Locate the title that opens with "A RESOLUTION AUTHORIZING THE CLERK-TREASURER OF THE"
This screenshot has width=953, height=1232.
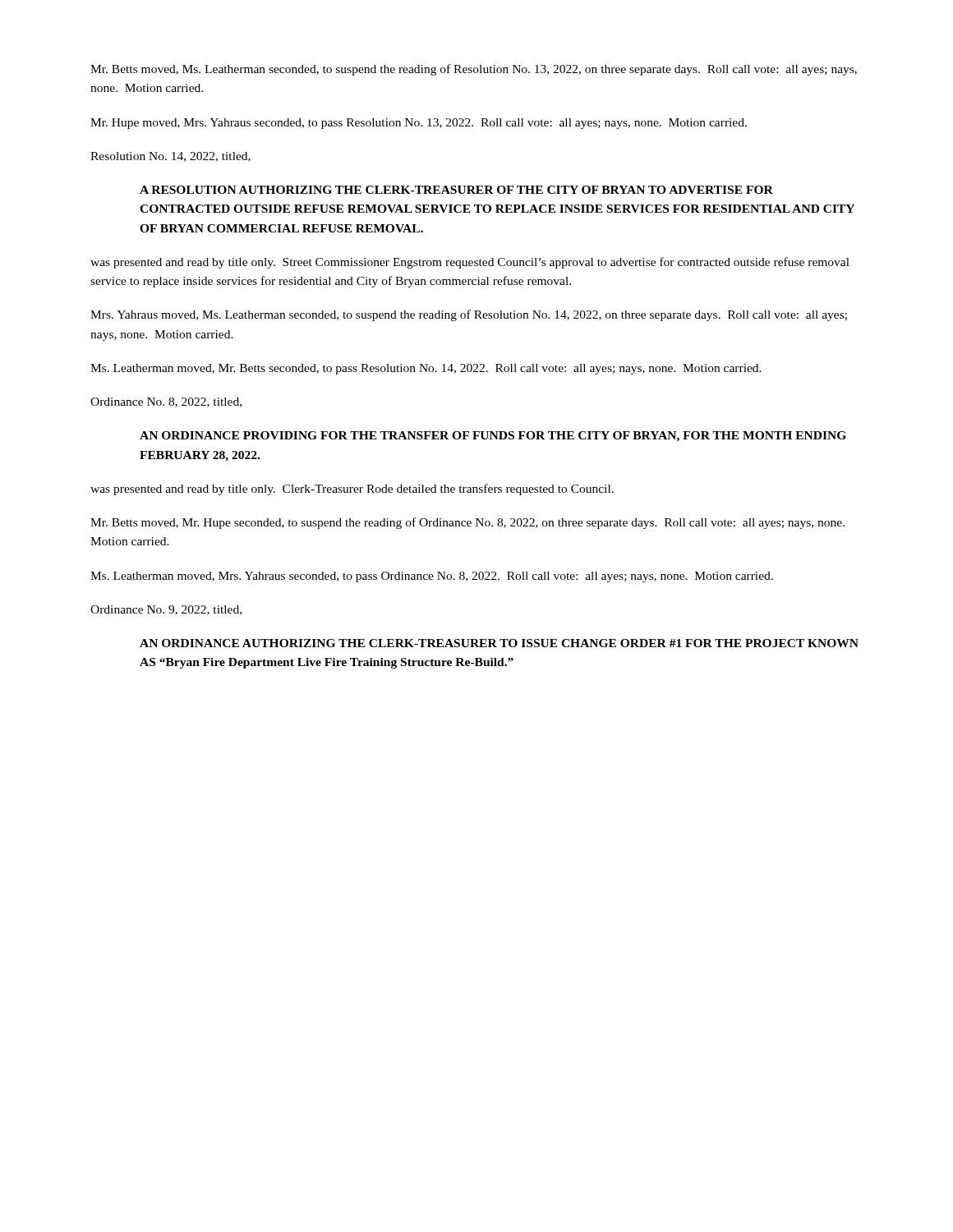(x=497, y=208)
